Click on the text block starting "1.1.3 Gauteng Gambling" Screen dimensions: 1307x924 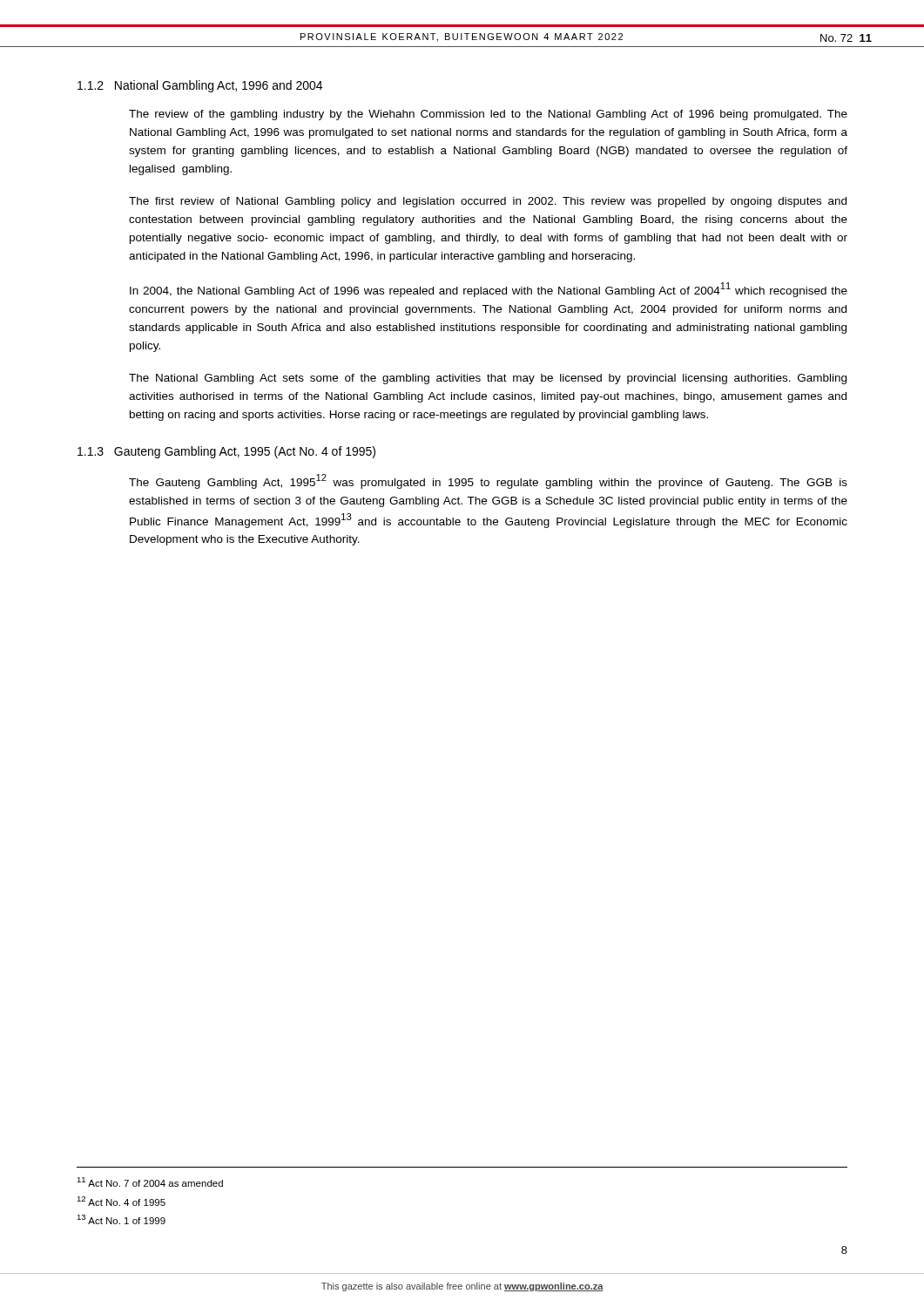pyautogui.click(x=226, y=452)
